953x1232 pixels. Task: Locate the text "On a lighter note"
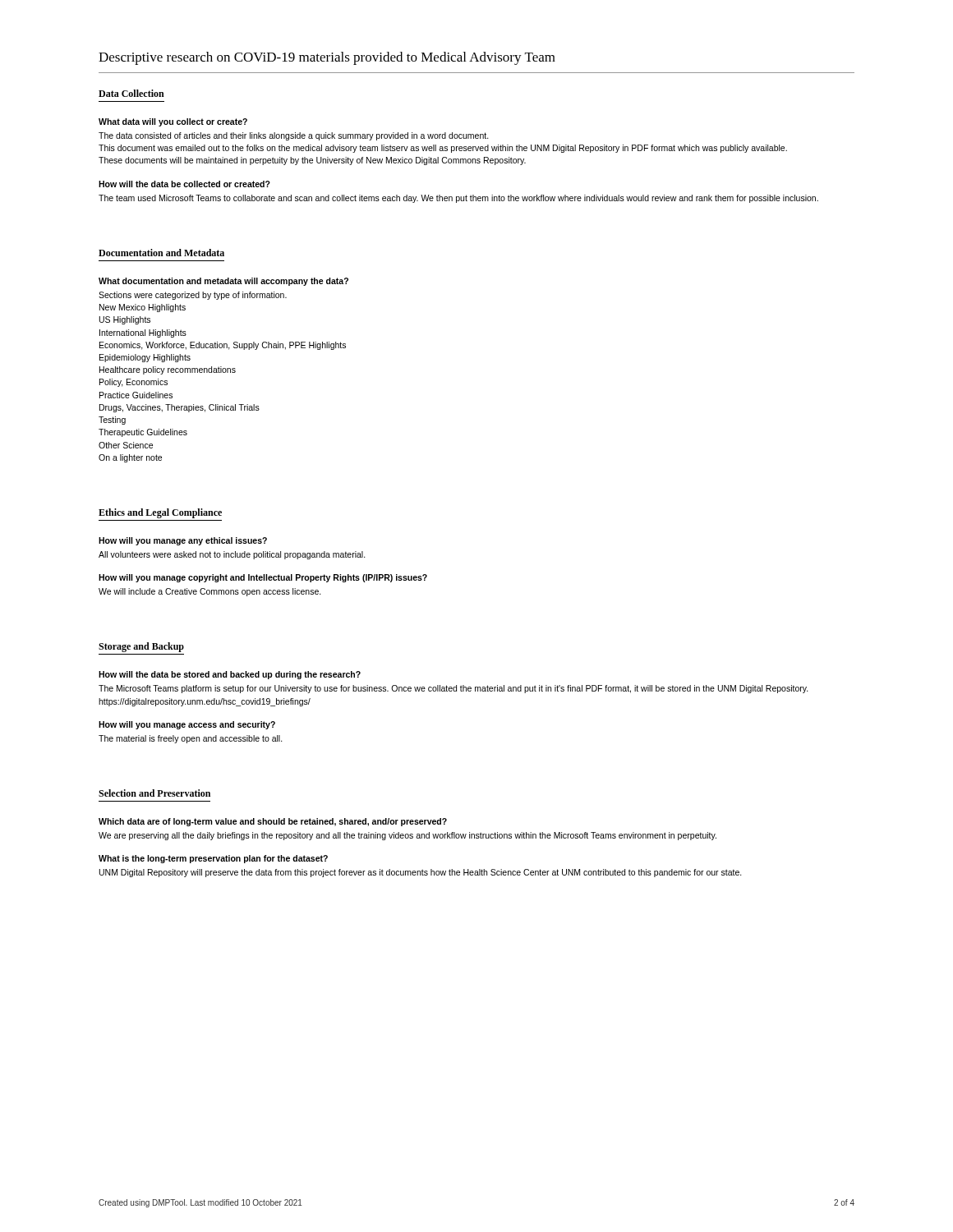130,457
